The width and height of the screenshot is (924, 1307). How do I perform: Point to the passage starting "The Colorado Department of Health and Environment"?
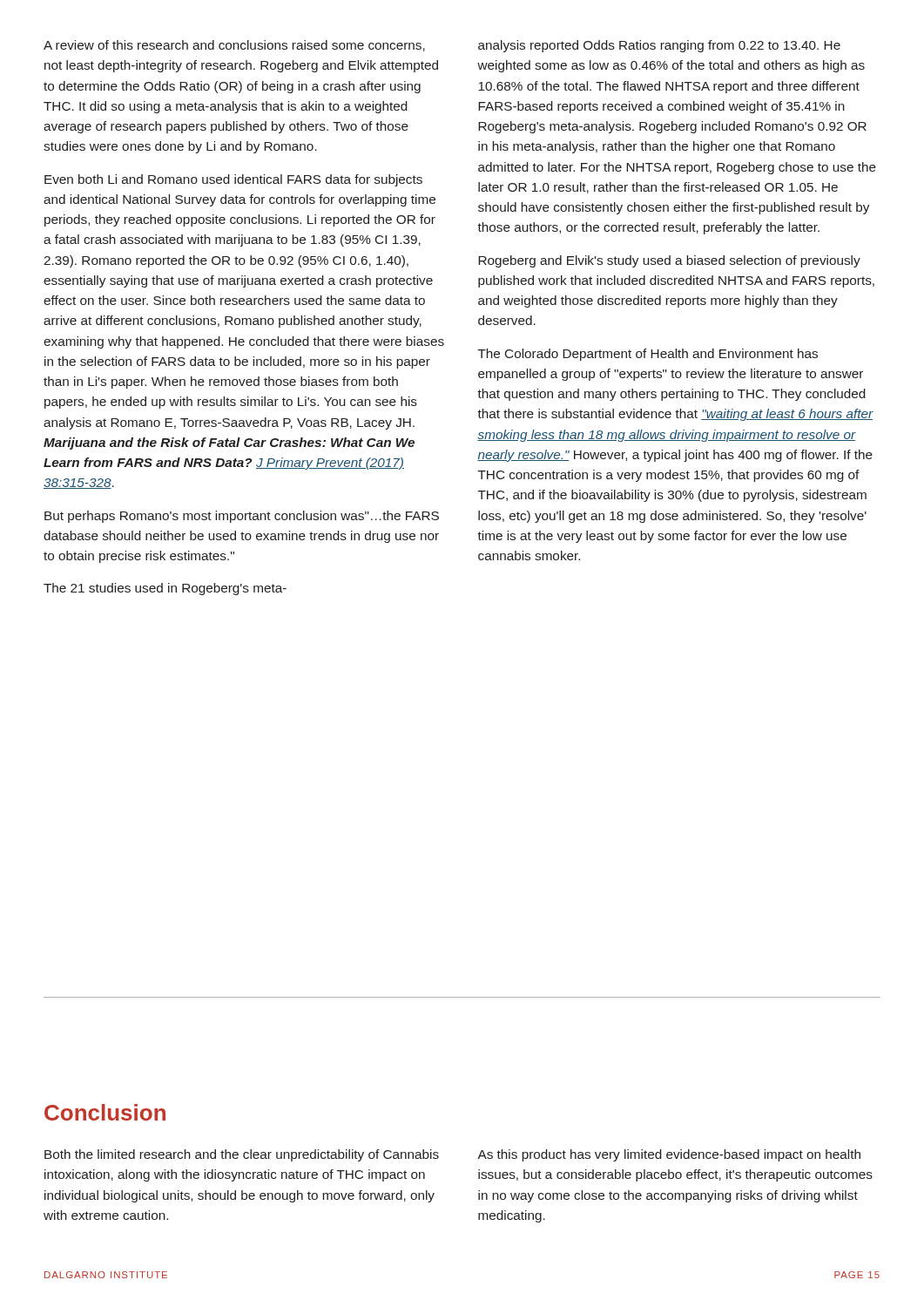click(x=679, y=454)
